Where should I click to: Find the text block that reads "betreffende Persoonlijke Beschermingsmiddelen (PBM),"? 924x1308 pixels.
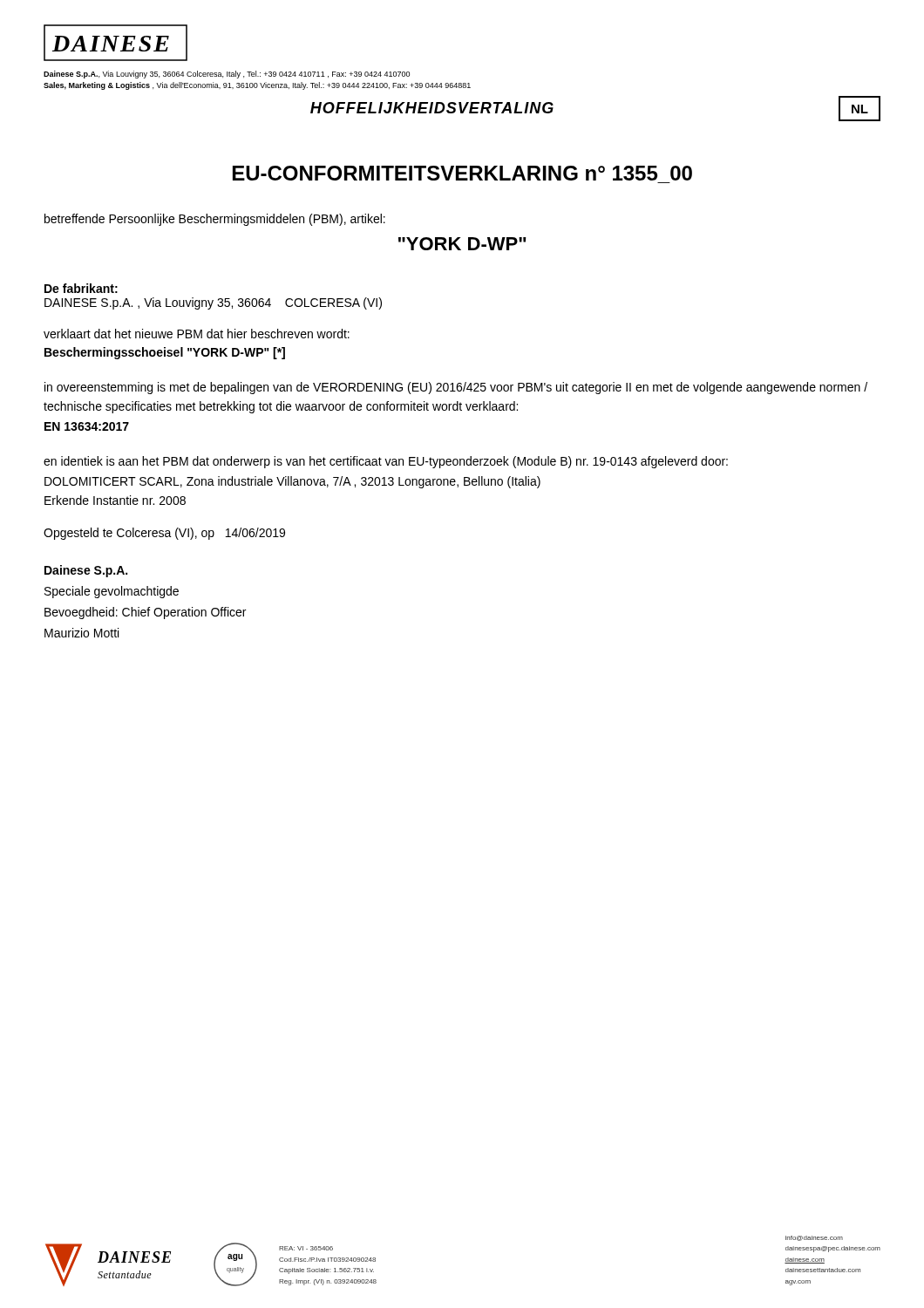(215, 219)
